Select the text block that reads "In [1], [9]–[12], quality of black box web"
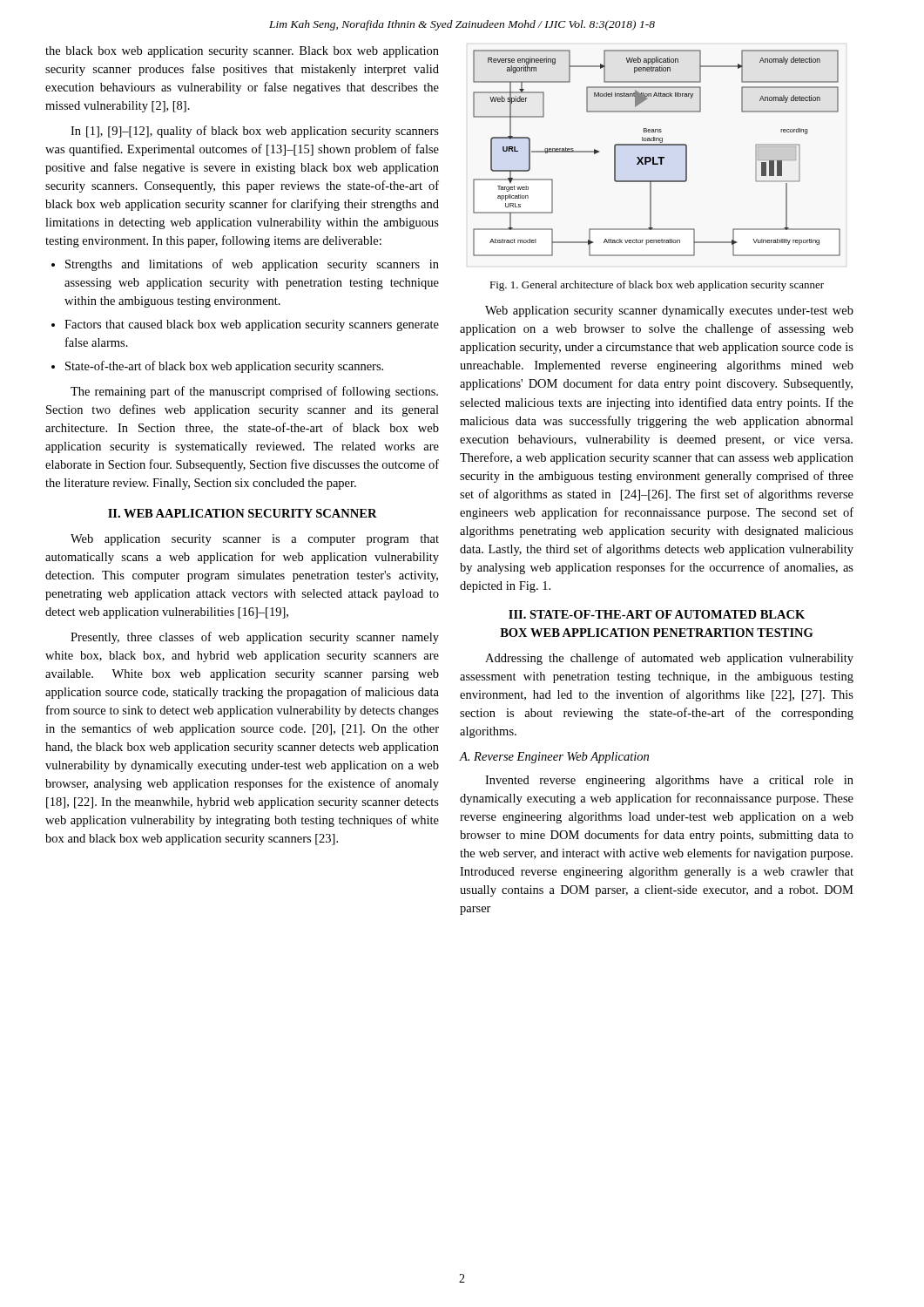The width and height of the screenshot is (924, 1307). tap(242, 186)
